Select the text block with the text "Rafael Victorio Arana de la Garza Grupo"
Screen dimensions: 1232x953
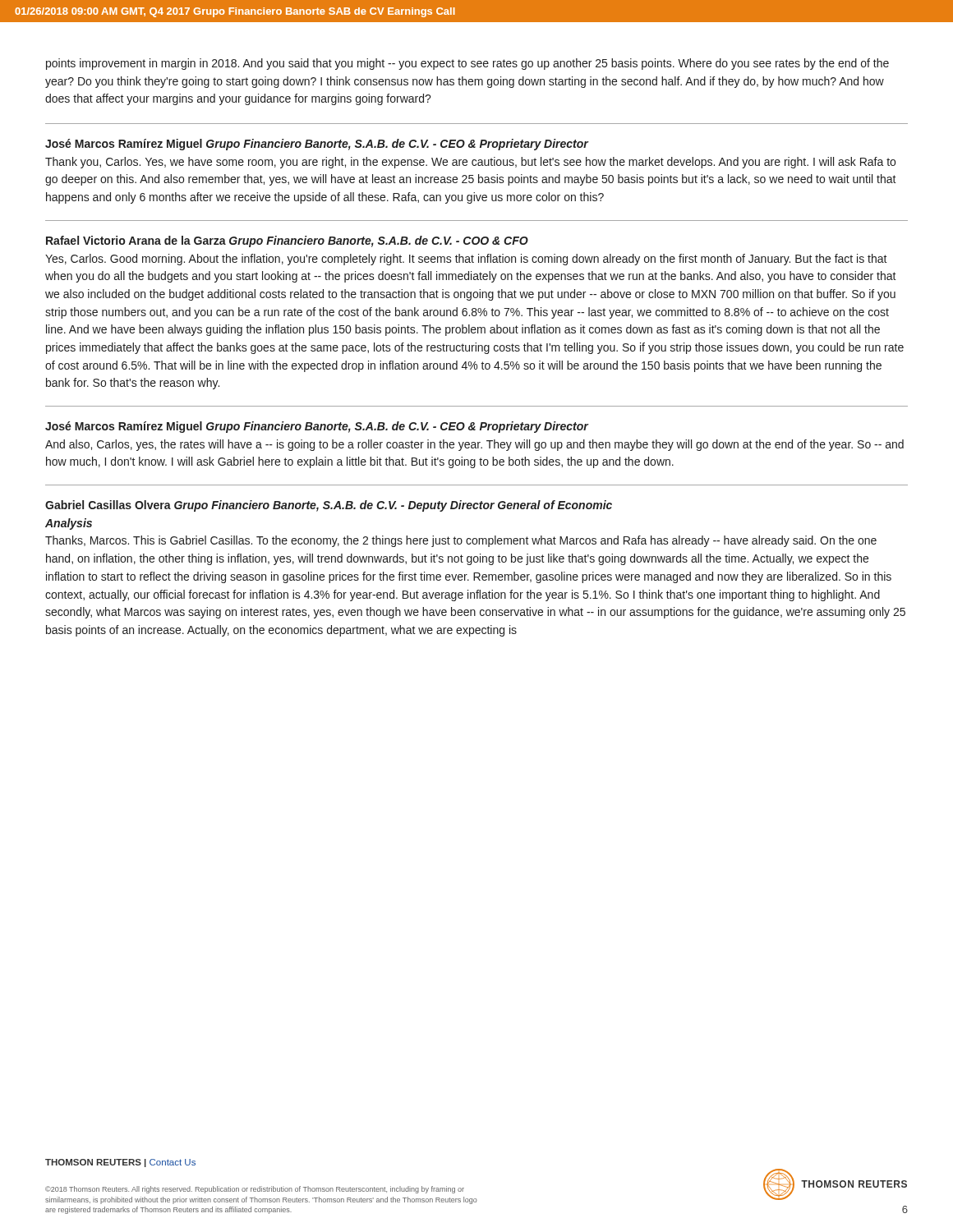point(474,312)
